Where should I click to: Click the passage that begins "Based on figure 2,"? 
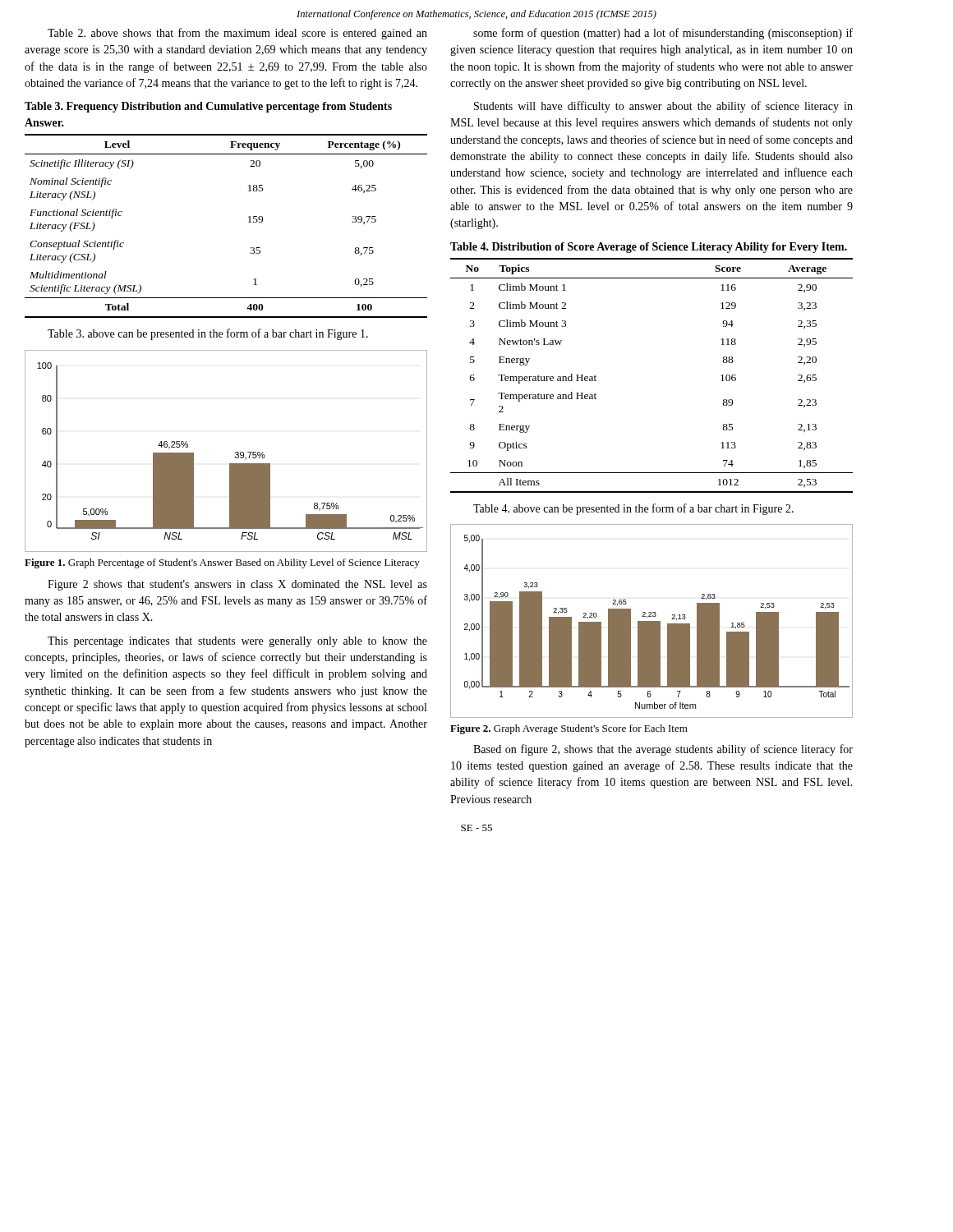651,775
